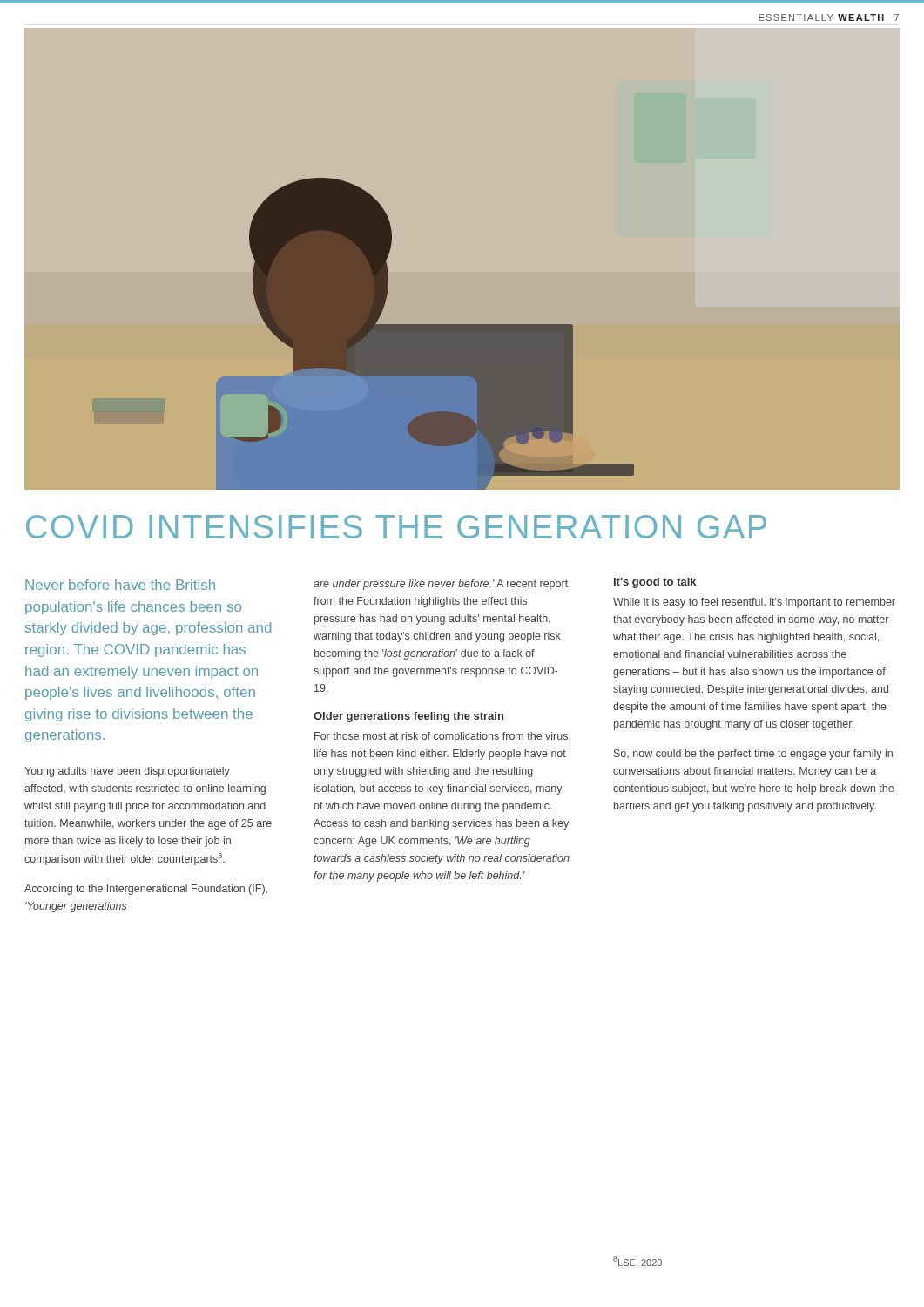Point to the block beginning "Never before have"
Image resolution: width=924 pixels, height=1307 pixels.
(120, 585)
